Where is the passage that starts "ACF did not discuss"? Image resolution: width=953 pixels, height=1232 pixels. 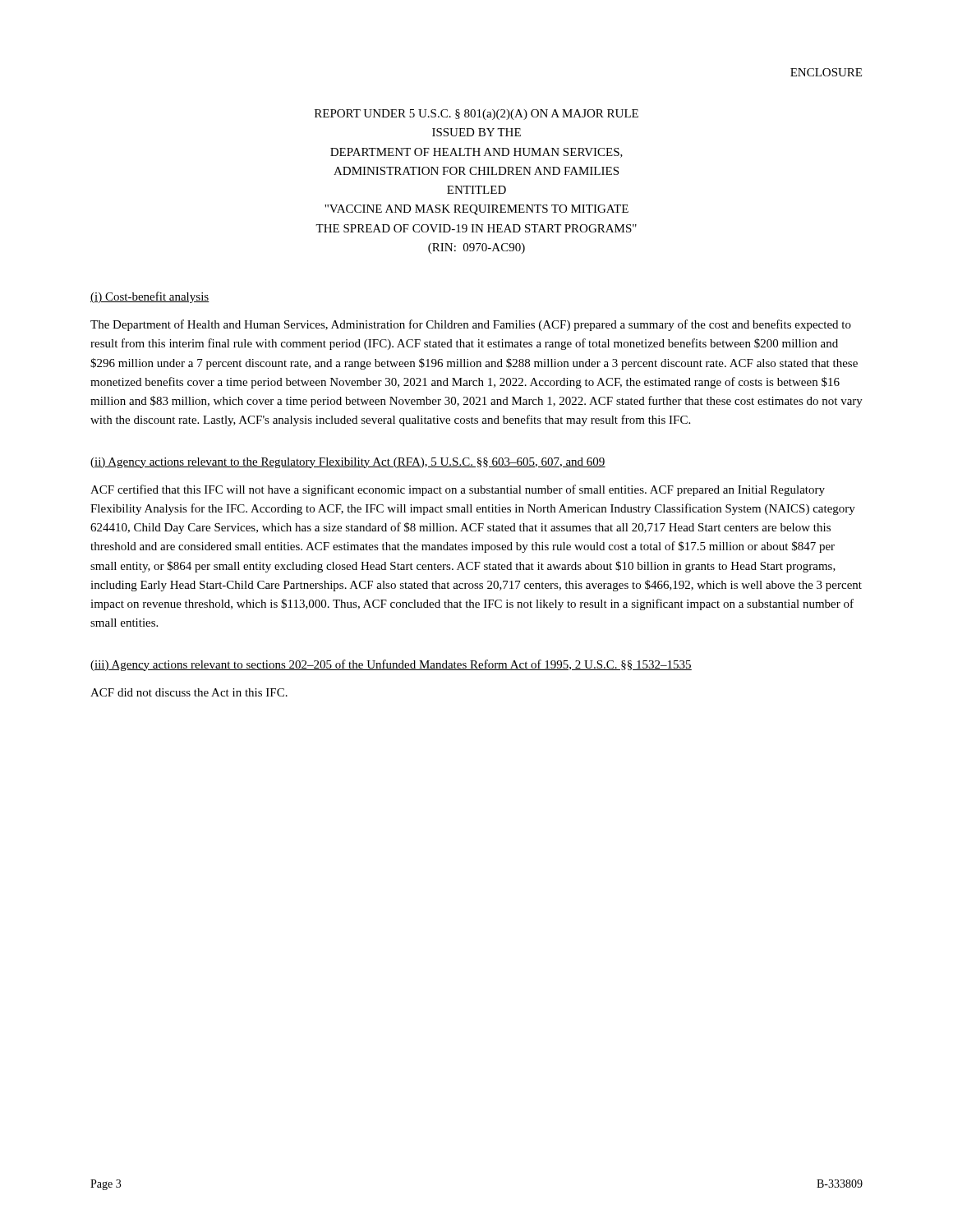tap(189, 692)
